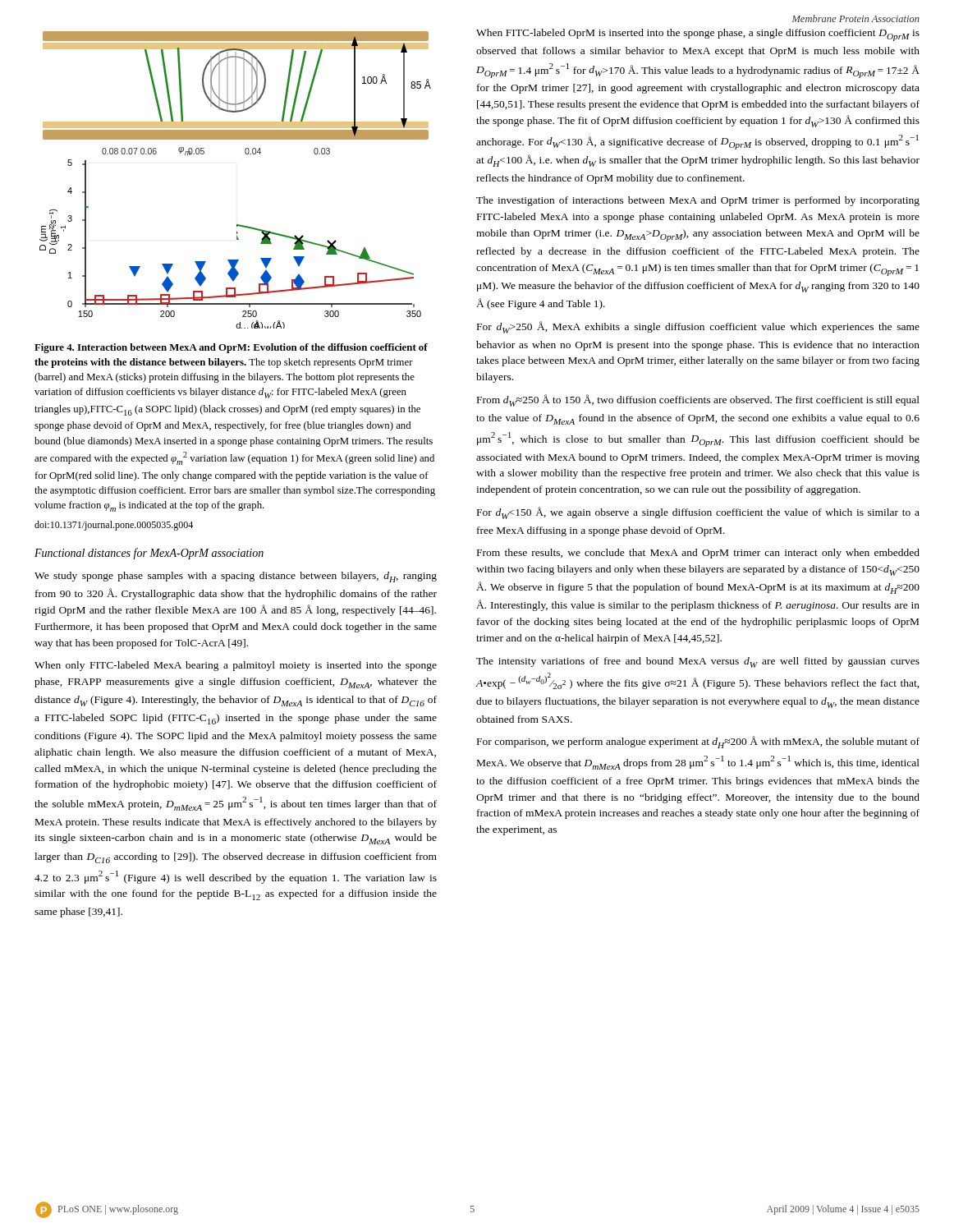
Task: Select the line chart
Action: click(x=236, y=179)
